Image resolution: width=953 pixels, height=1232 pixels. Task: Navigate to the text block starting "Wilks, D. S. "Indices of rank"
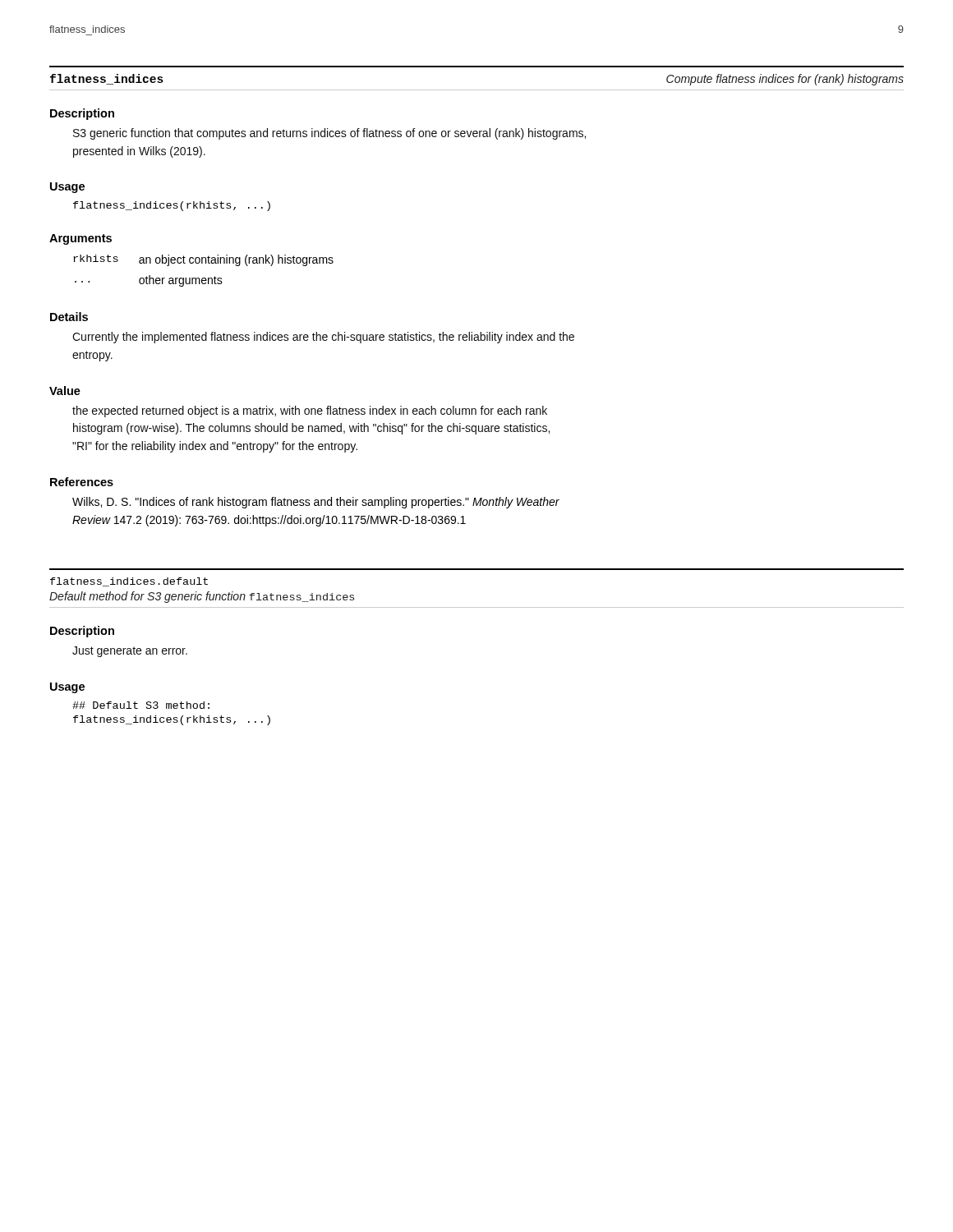point(316,511)
